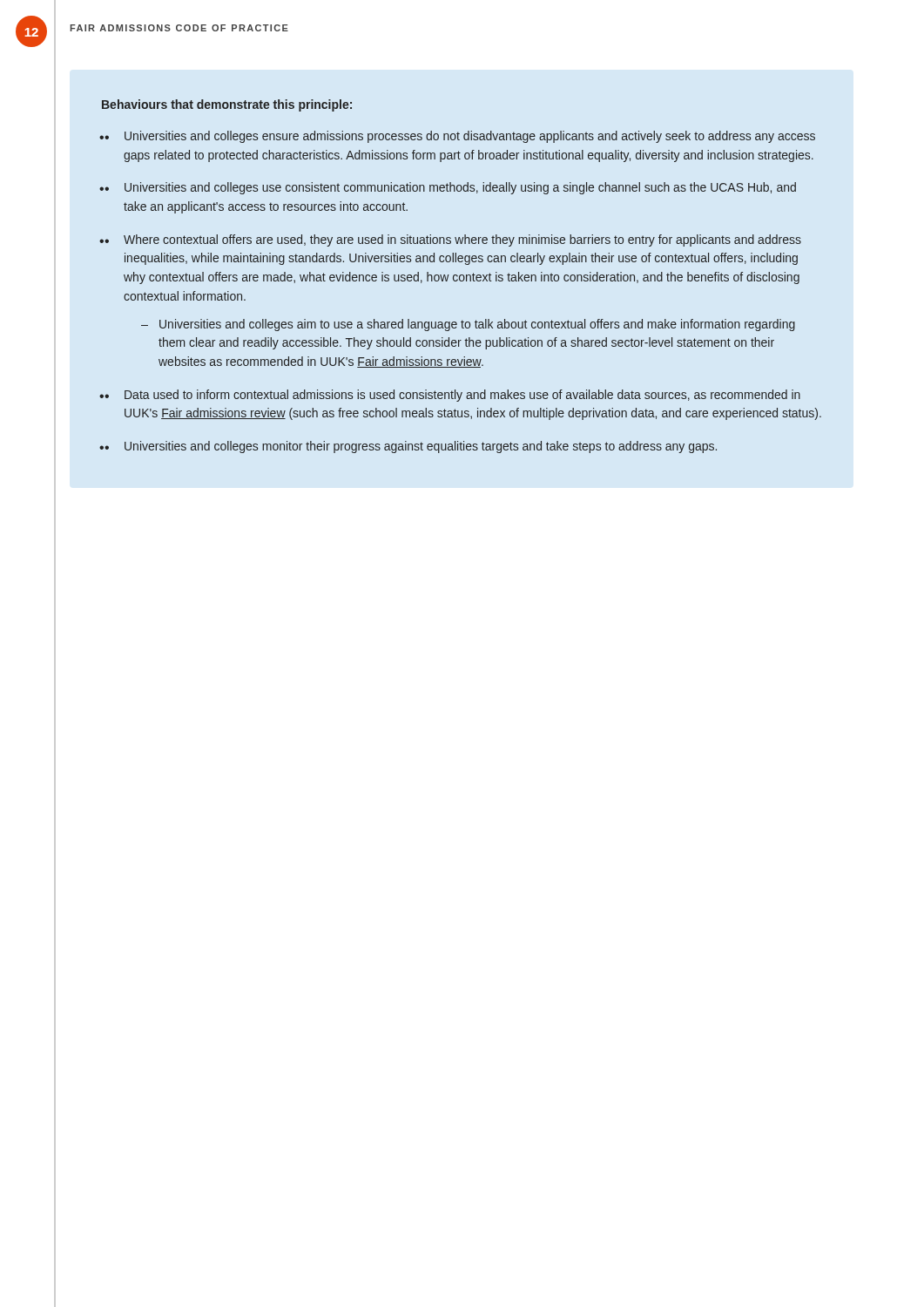Find the list item that reads "• Data used to inform"
The image size is (924, 1307).
coord(463,403)
